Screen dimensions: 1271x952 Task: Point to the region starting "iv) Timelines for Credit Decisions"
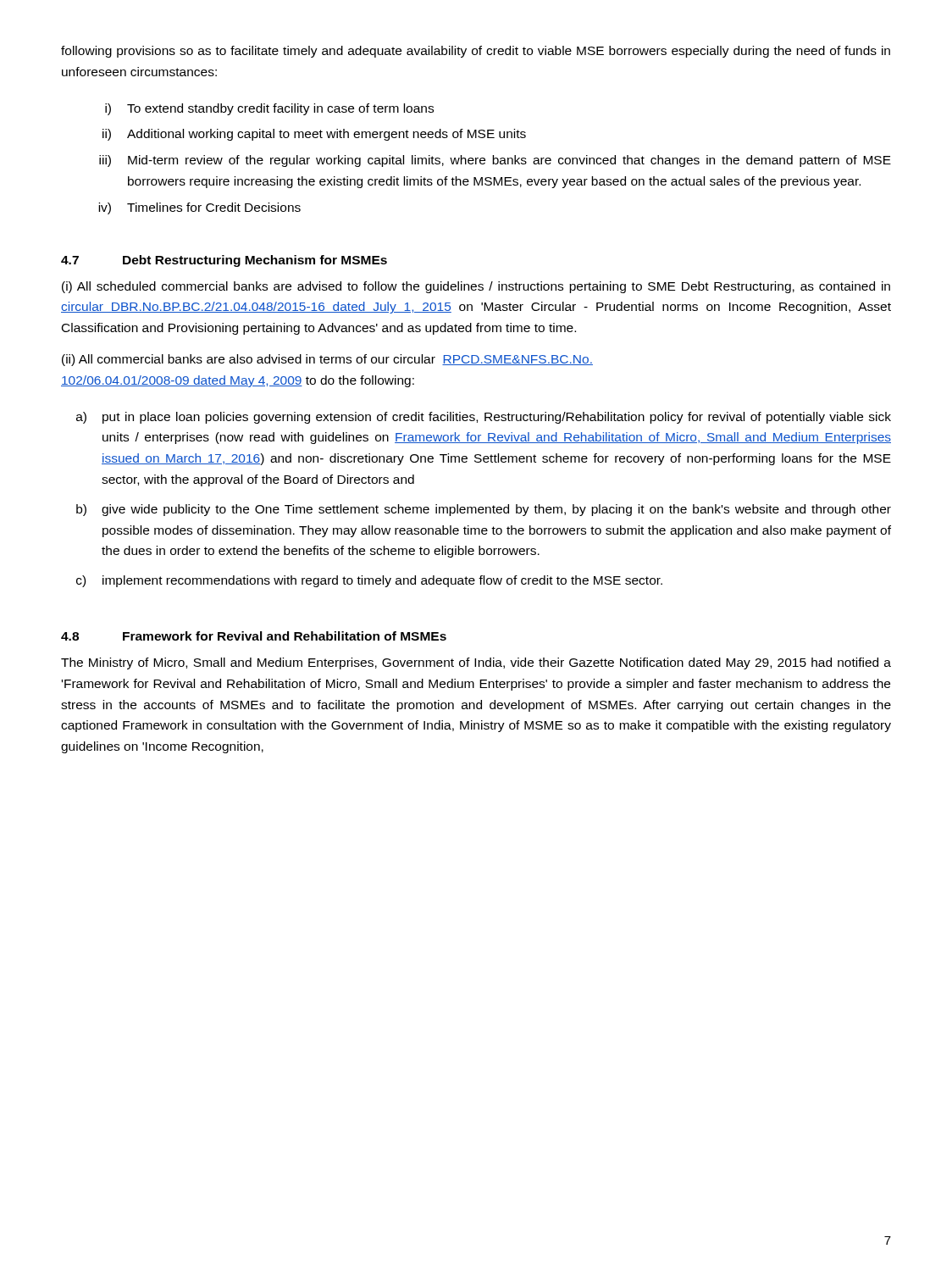pos(199,208)
